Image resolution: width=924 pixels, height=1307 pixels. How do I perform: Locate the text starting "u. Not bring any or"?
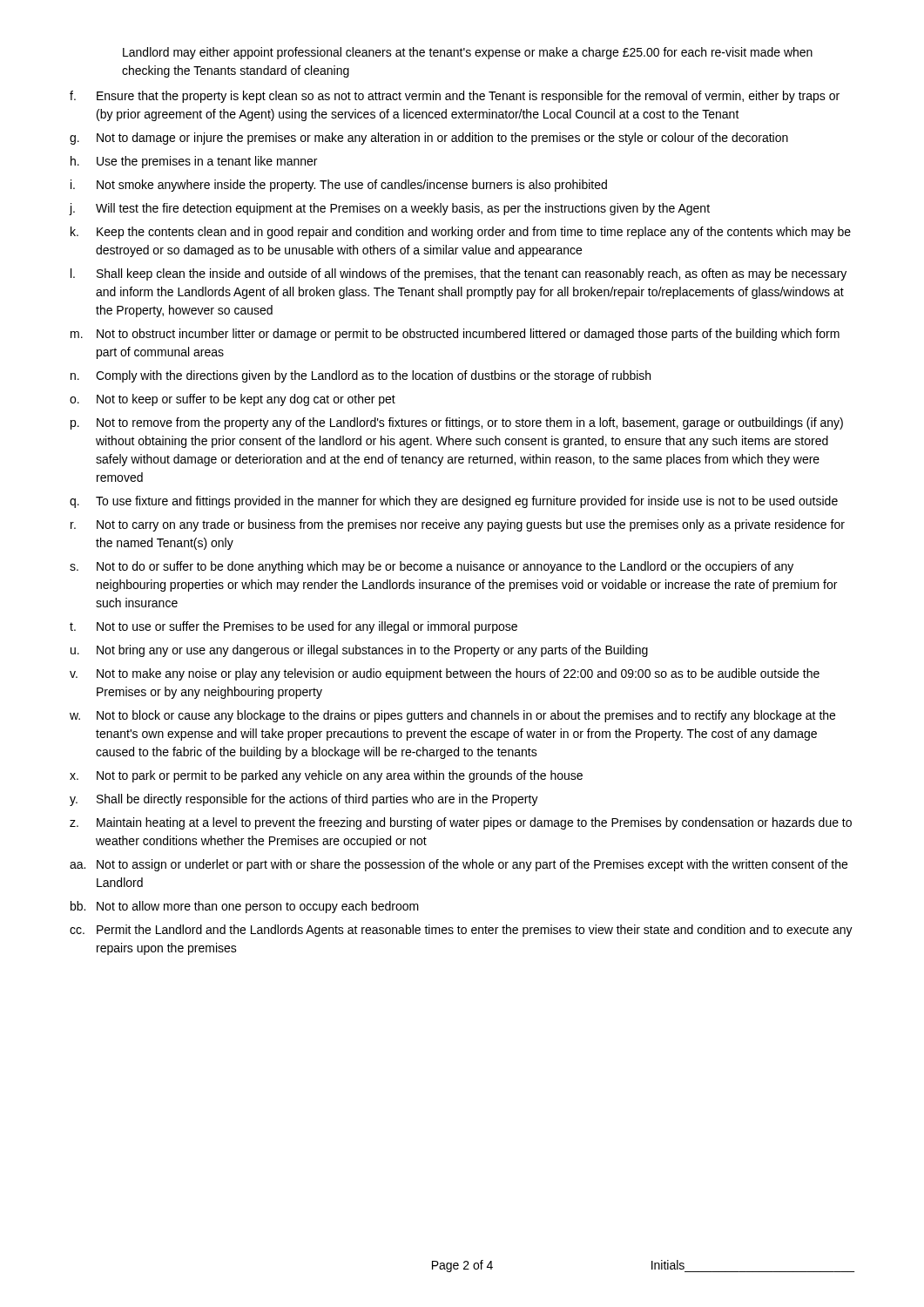(462, 650)
